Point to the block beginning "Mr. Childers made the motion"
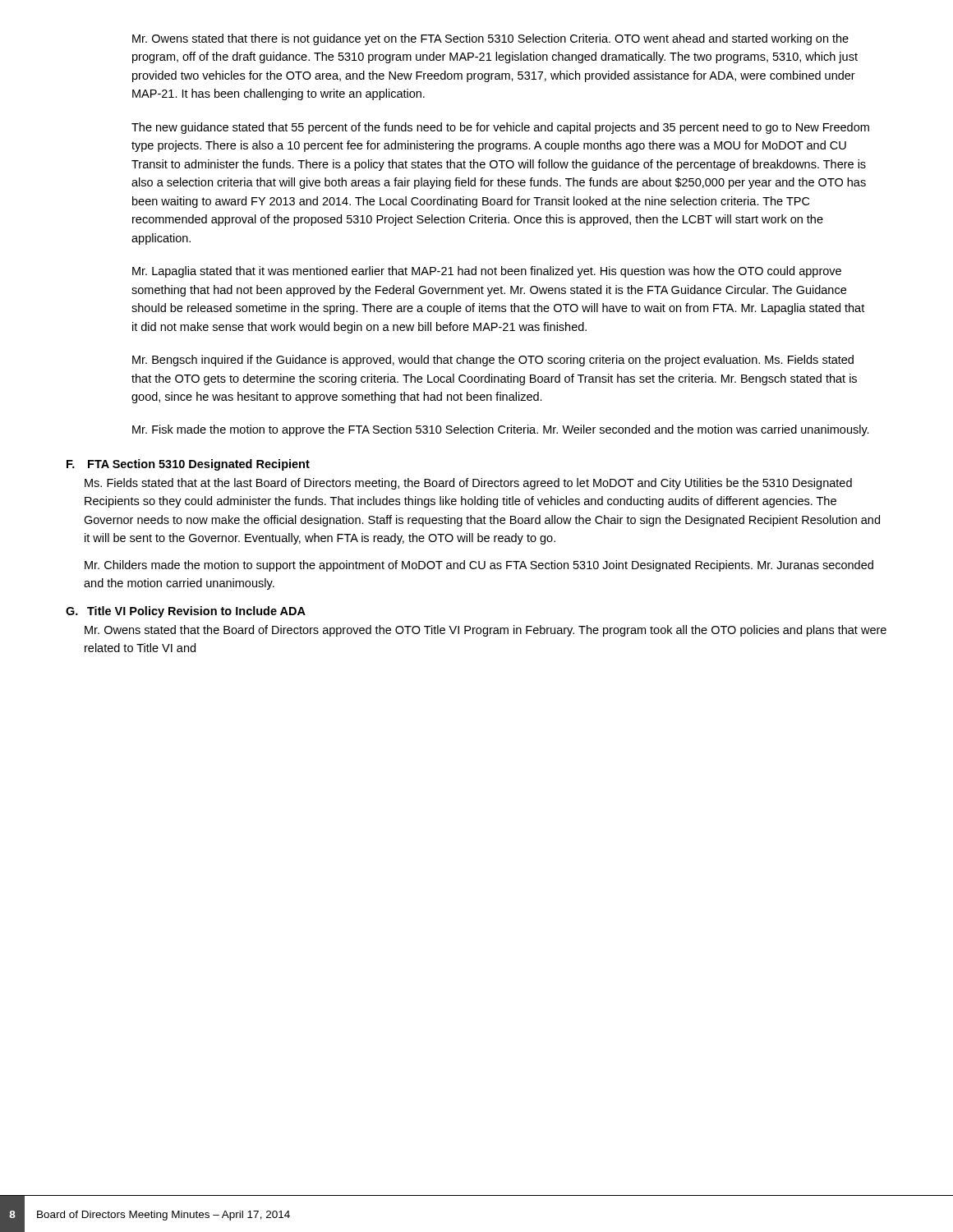 tap(479, 574)
